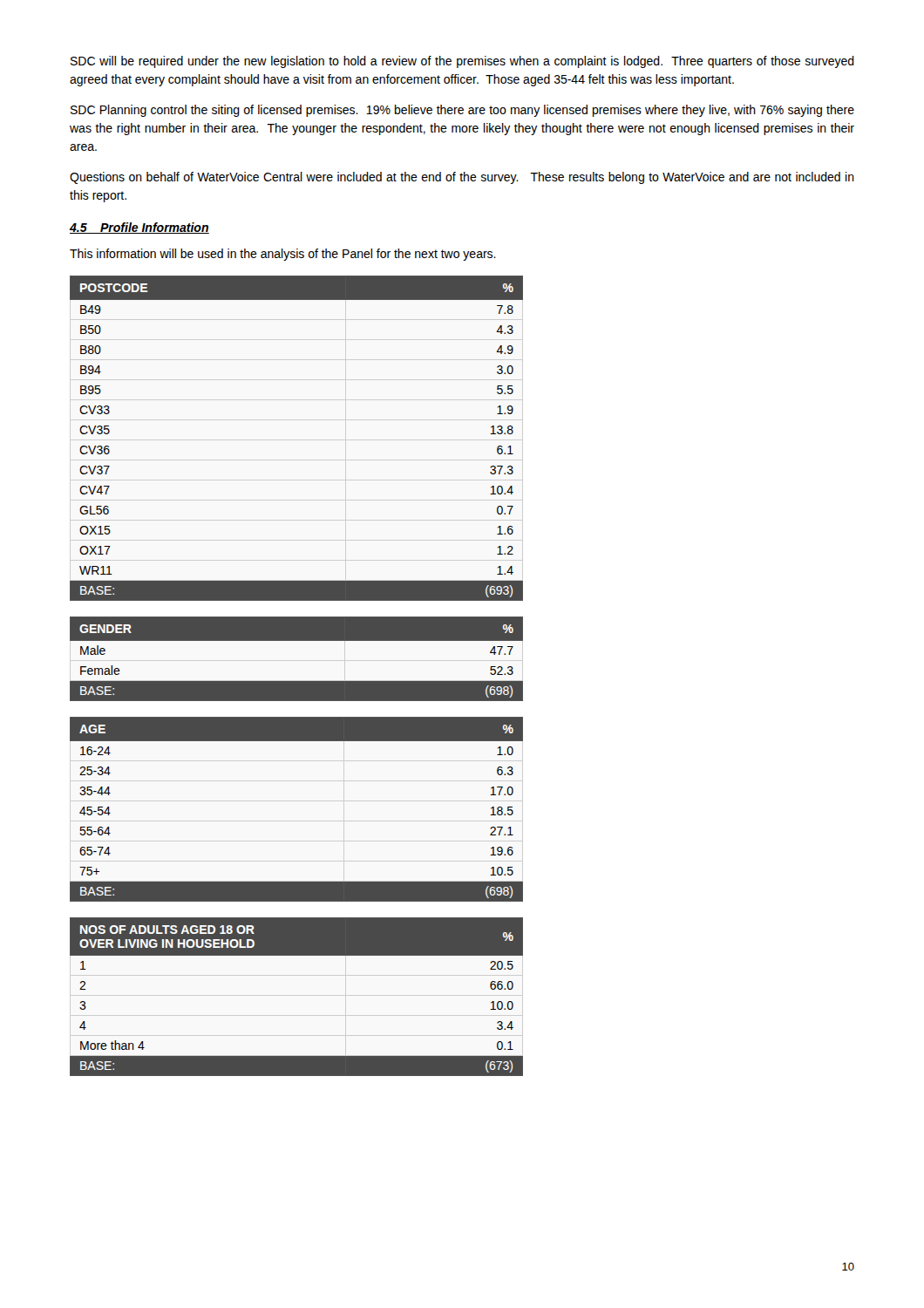Select the table that reads "10.5"
Screen dimensions: 1308x924
(x=462, y=809)
